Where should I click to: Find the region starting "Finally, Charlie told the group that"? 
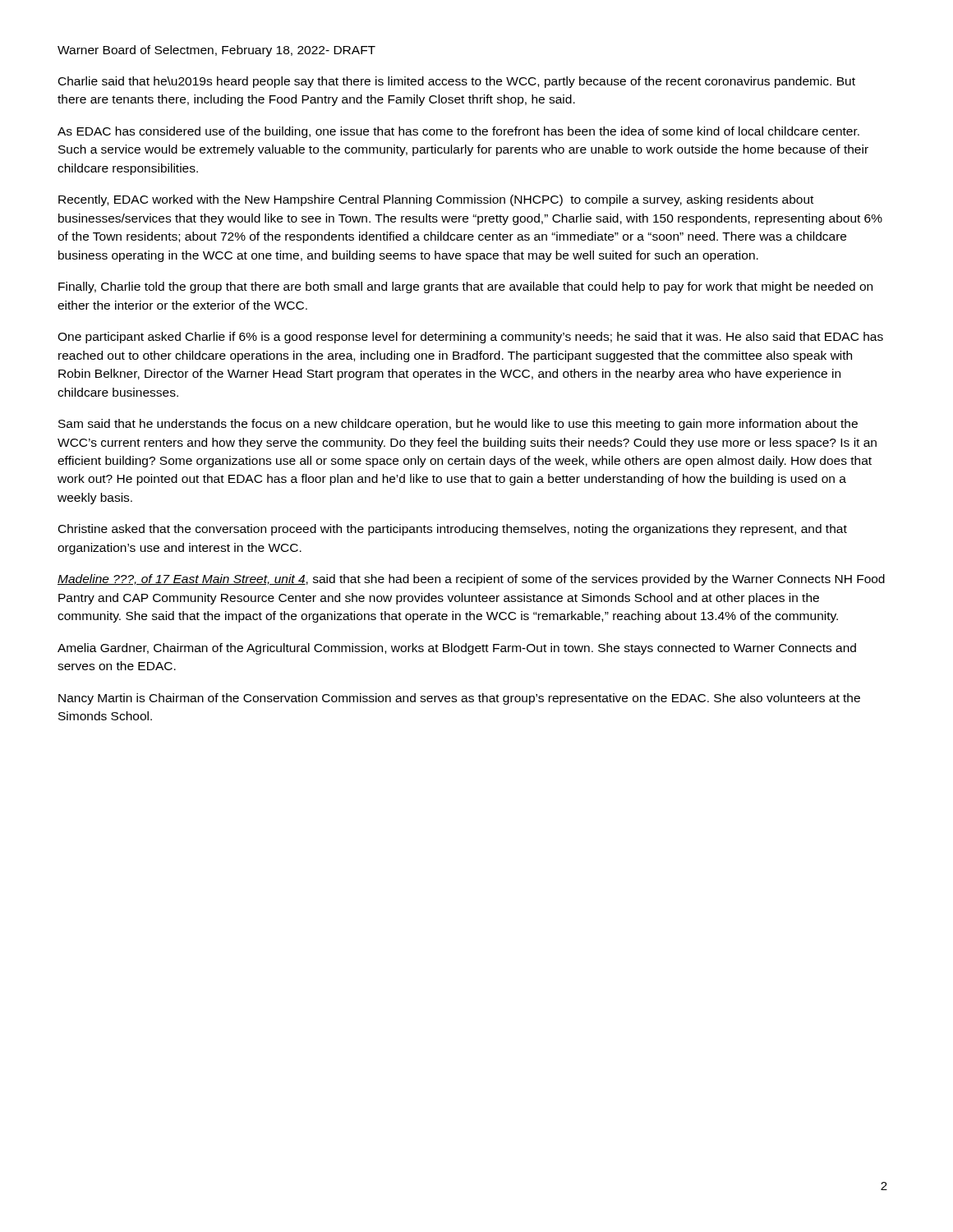click(x=465, y=296)
